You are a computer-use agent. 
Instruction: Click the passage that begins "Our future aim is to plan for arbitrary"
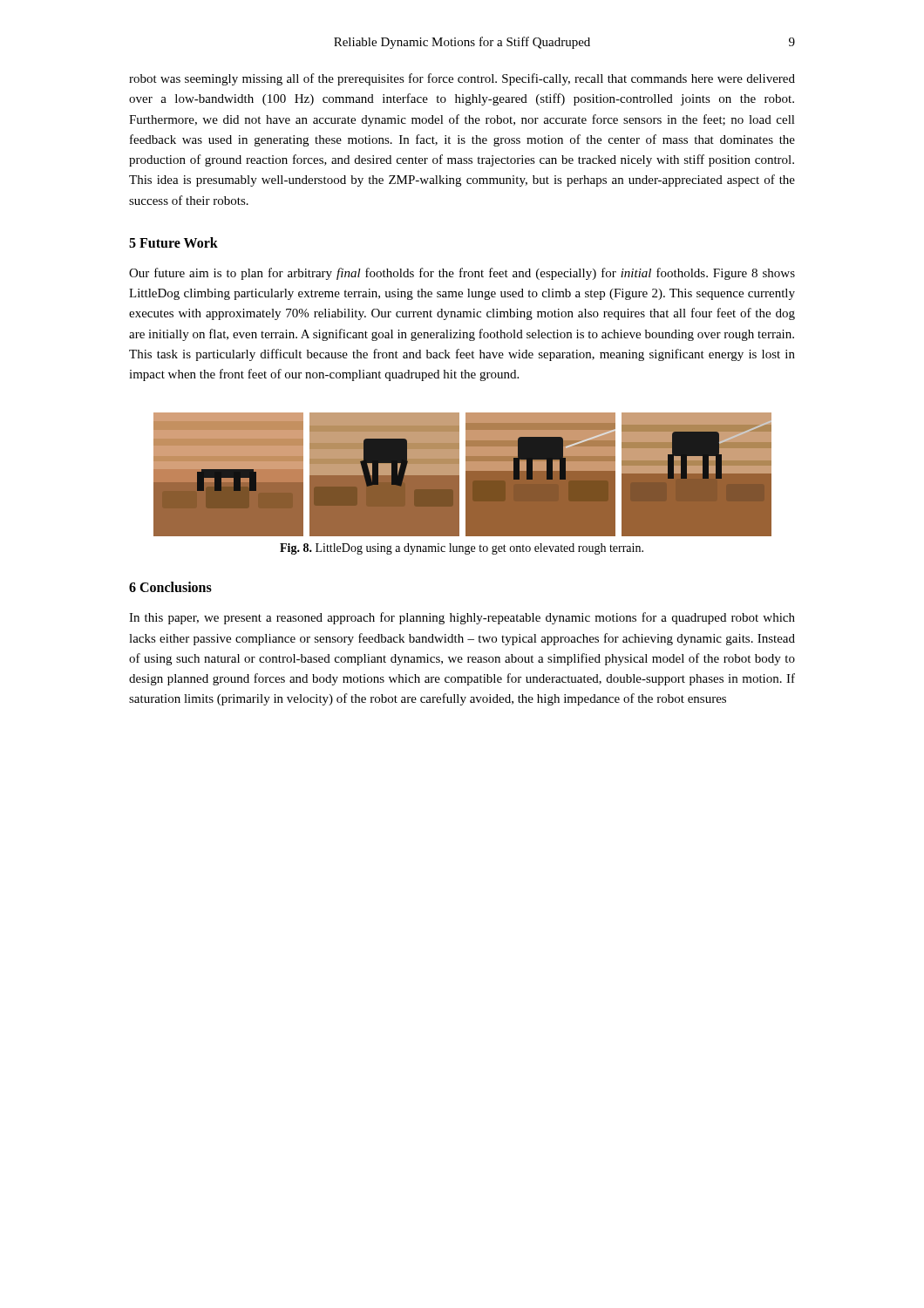coord(462,323)
